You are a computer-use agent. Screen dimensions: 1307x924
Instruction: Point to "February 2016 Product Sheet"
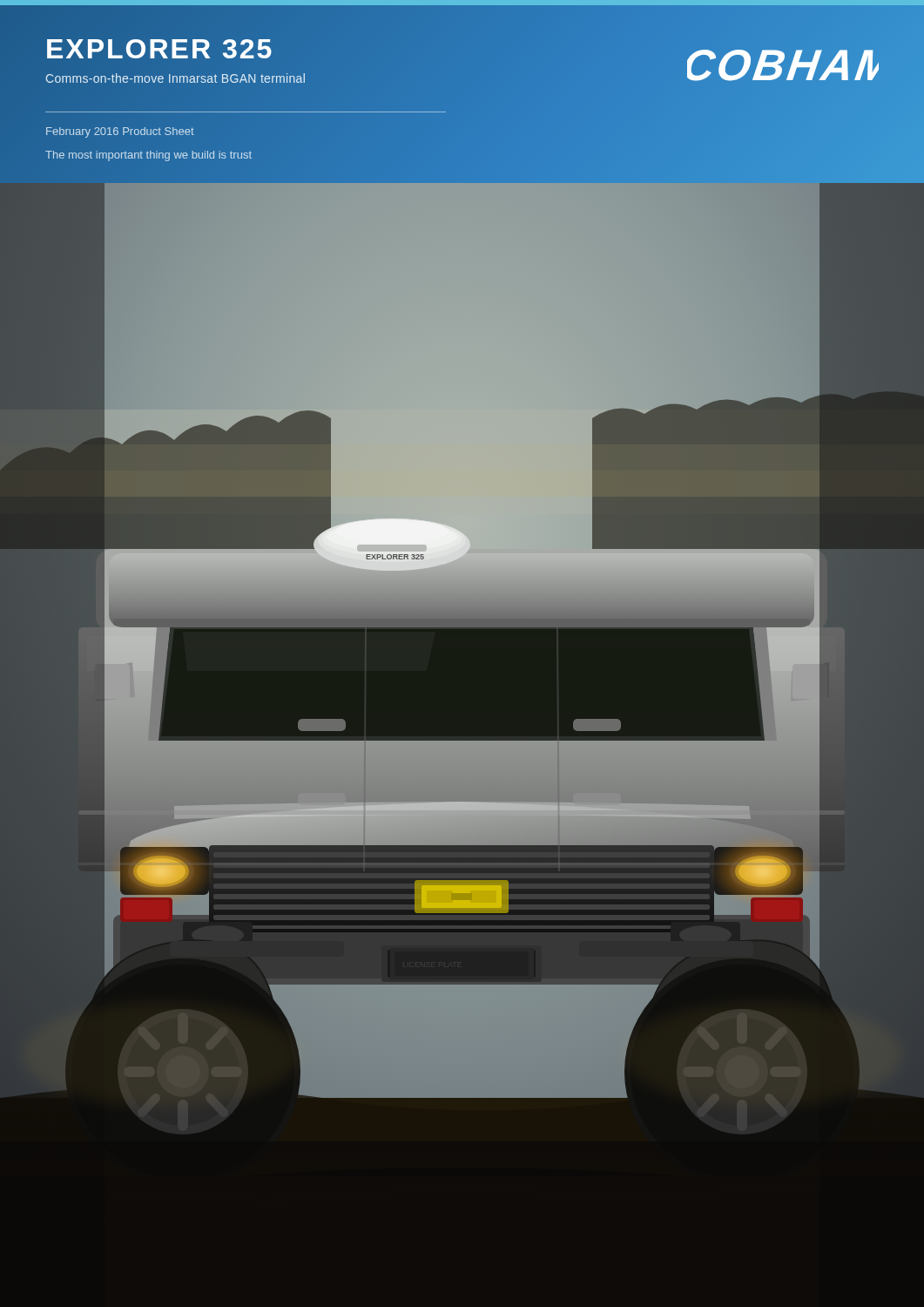coord(120,131)
